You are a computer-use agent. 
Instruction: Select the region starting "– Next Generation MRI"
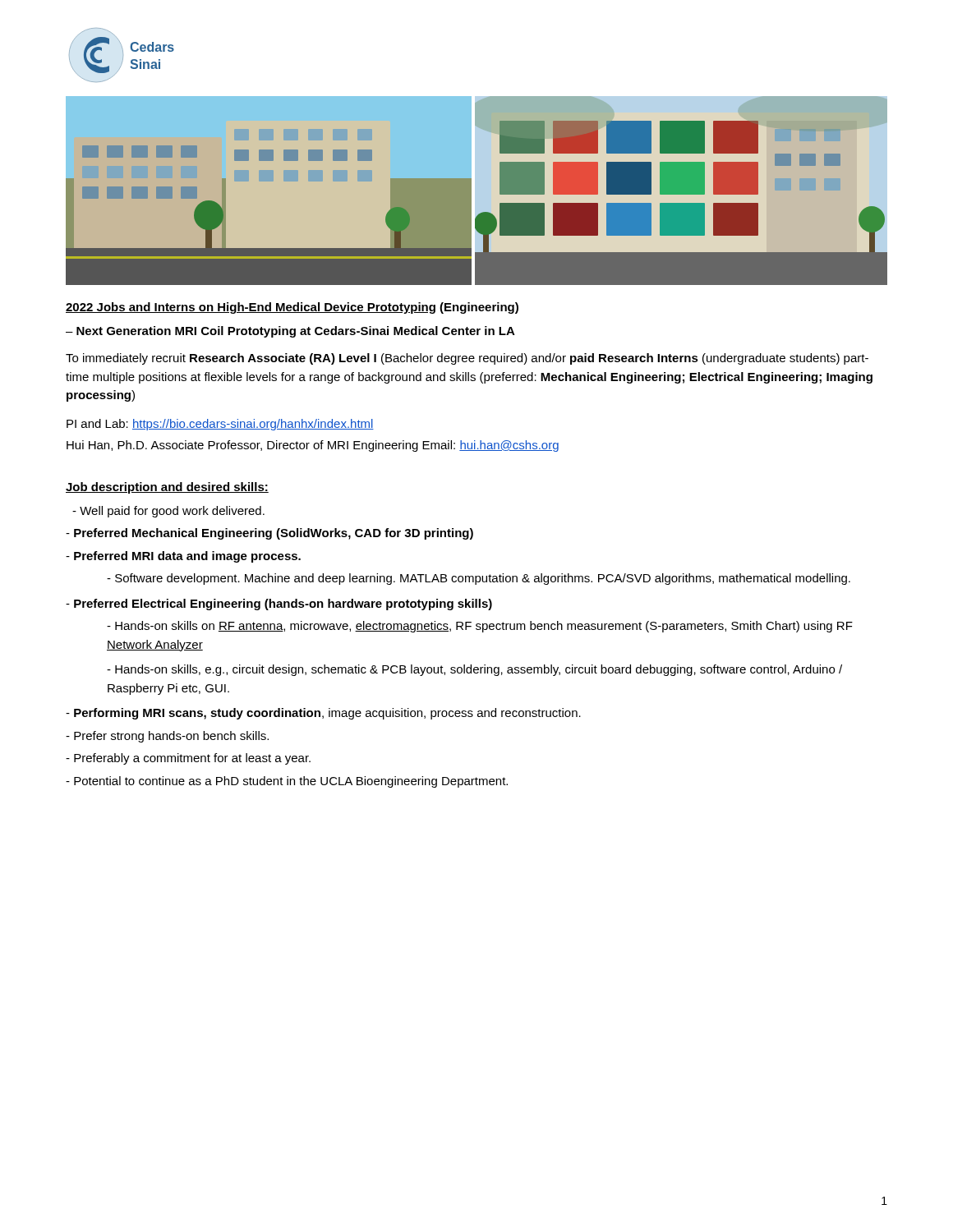[290, 331]
